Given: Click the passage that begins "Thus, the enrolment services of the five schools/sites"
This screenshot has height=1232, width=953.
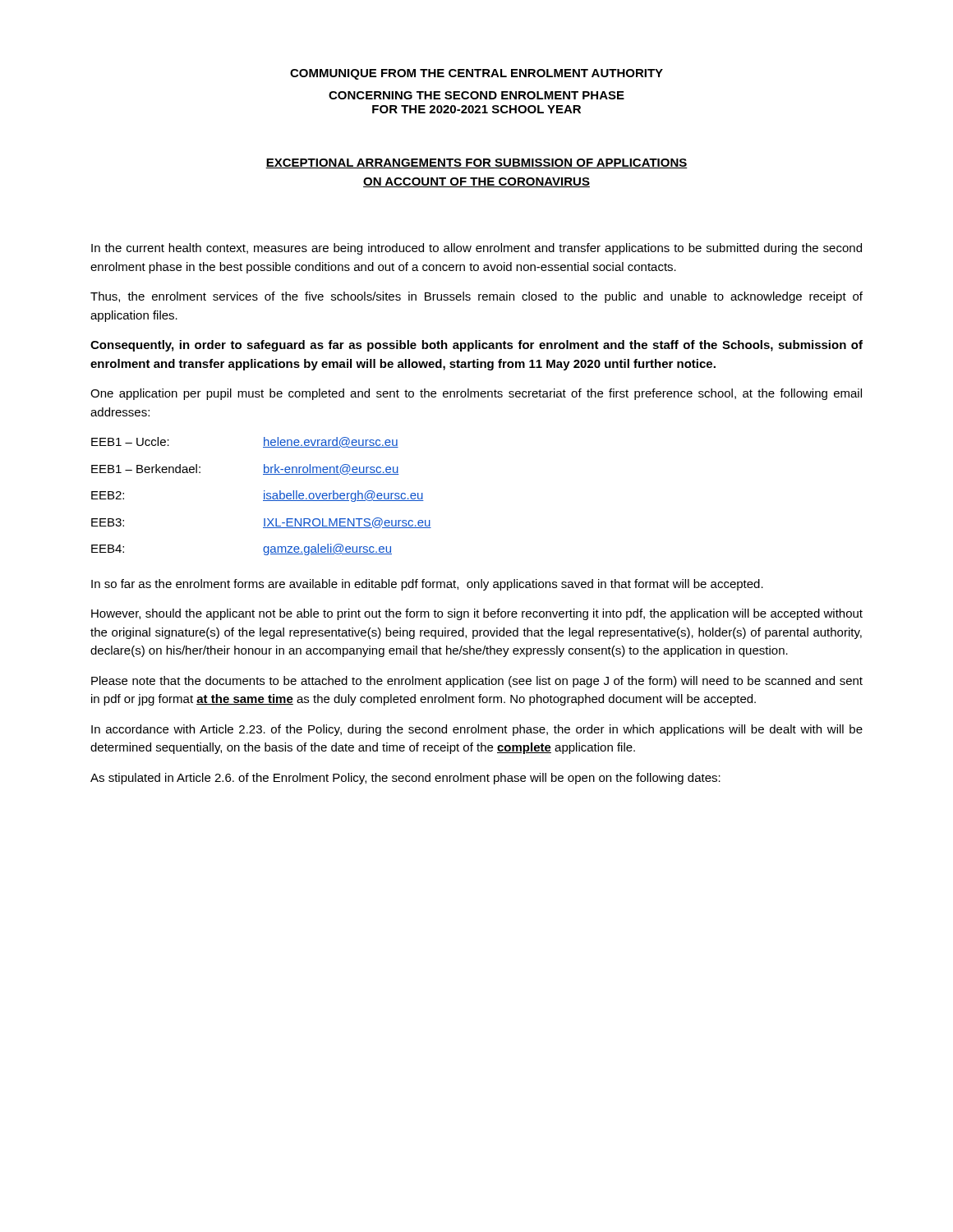Looking at the screenshot, I should coord(476,305).
